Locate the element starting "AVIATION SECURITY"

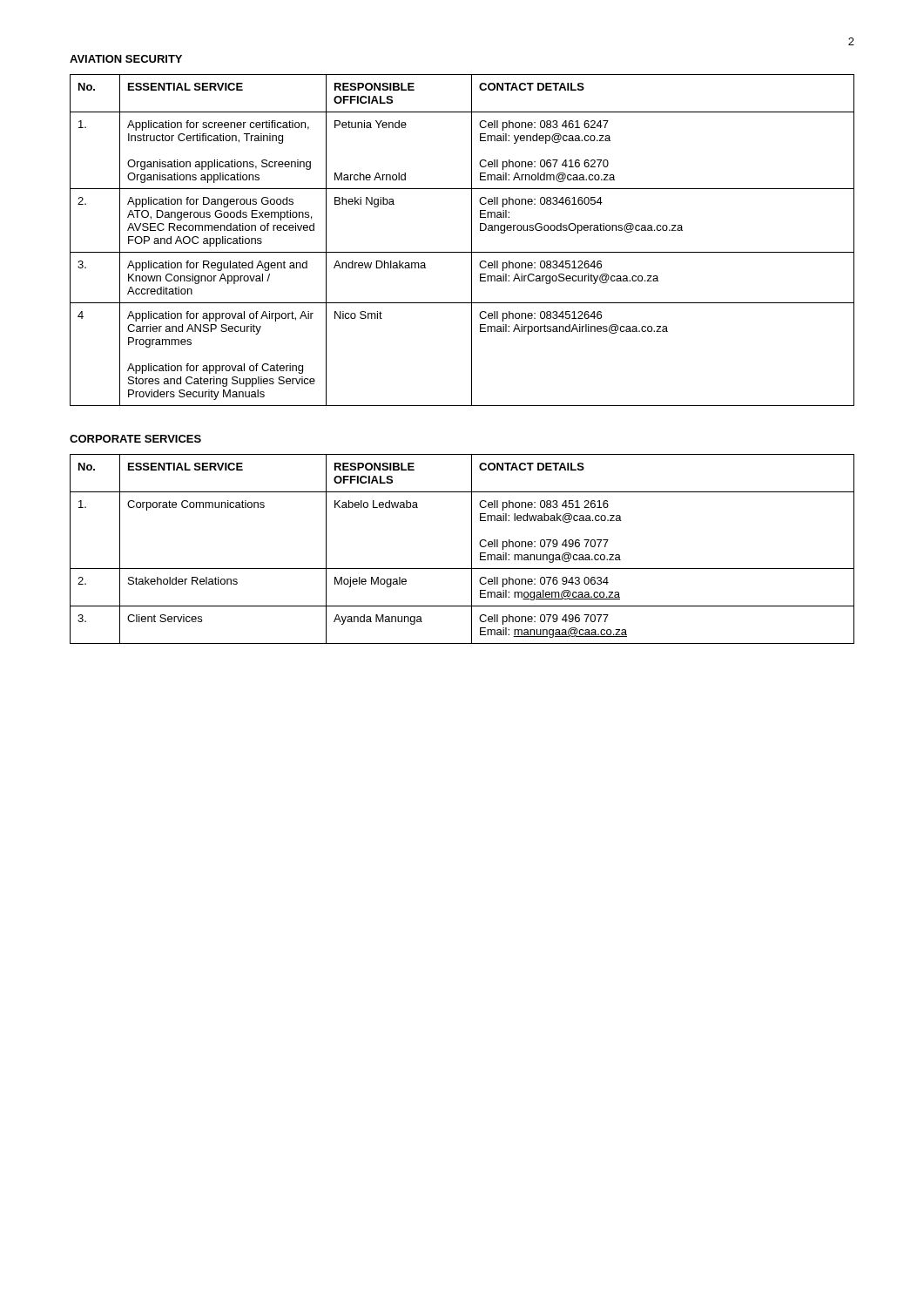(126, 59)
